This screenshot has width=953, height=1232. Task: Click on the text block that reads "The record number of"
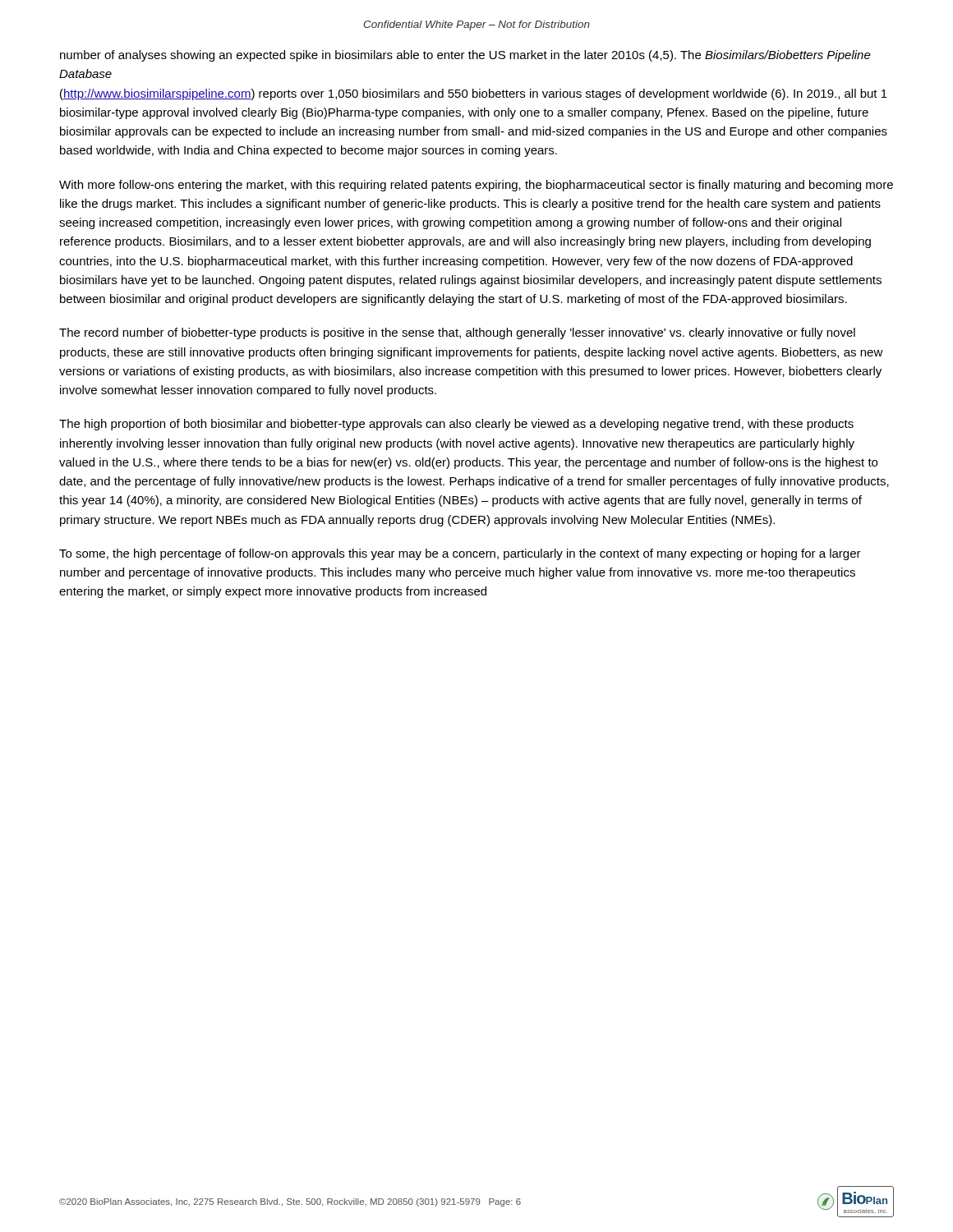(471, 361)
